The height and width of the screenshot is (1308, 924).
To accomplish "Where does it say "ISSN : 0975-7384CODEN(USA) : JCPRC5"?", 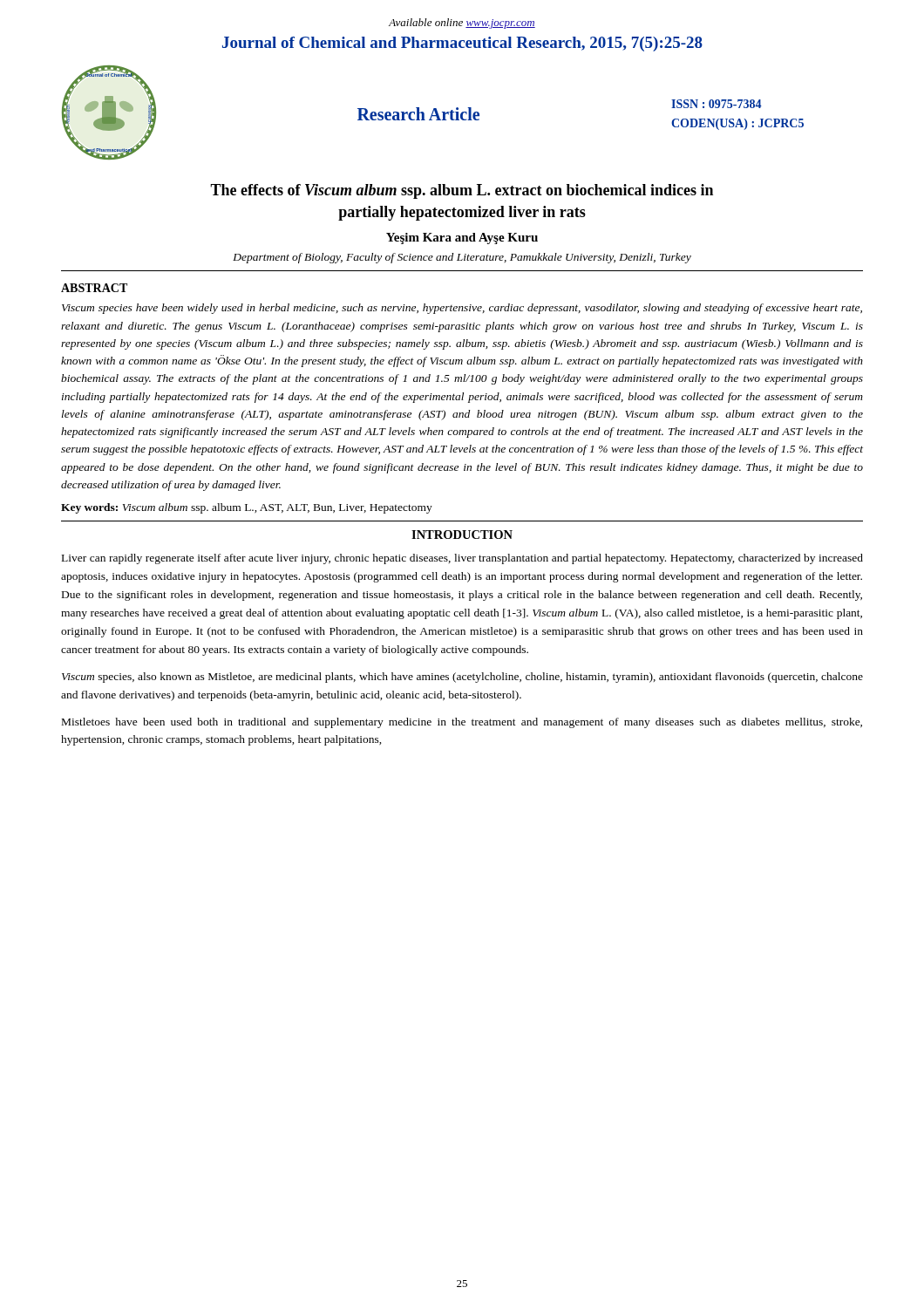I will pos(738,114).
